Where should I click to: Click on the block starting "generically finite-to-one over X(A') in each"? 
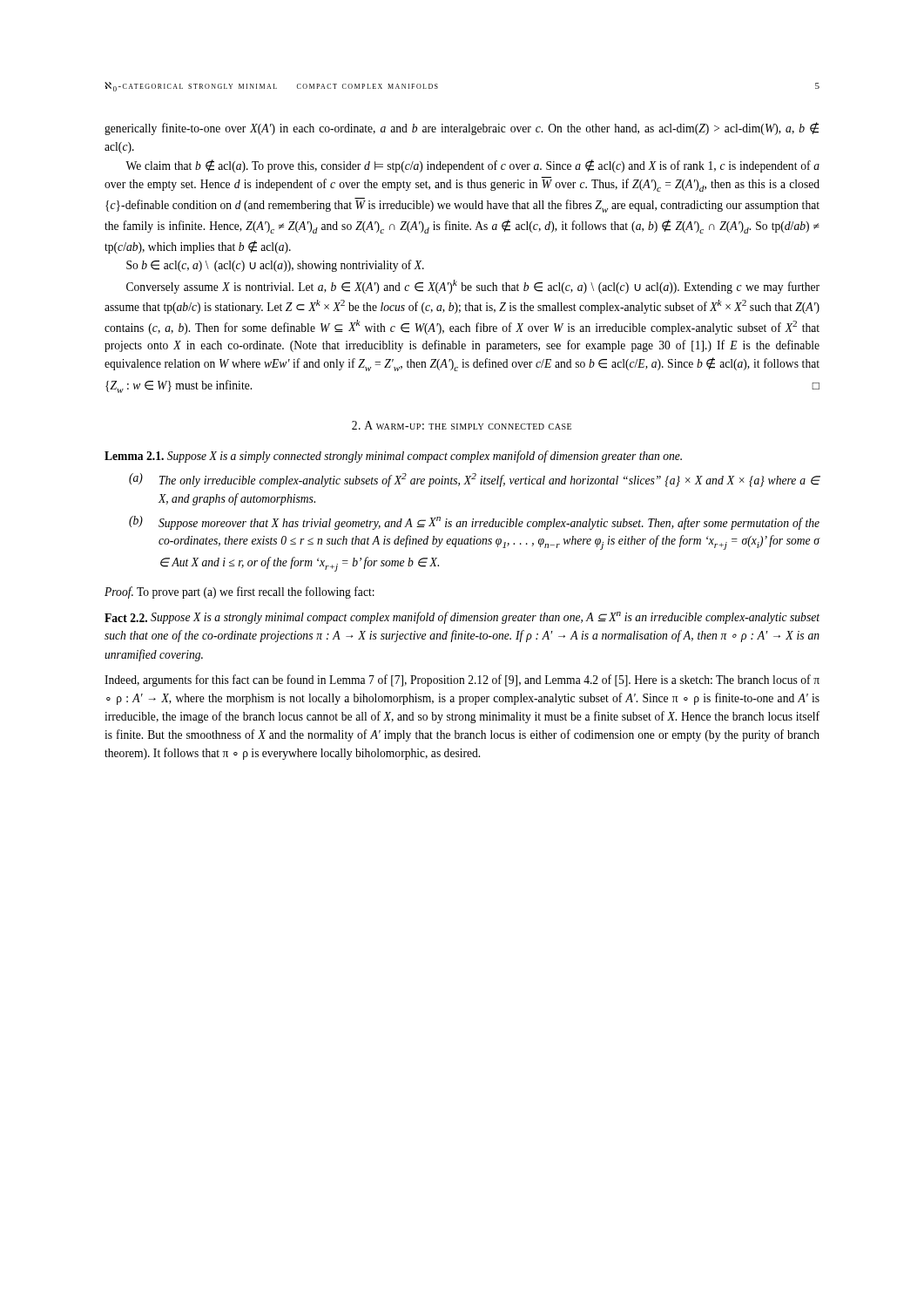[x=462, y=138]
